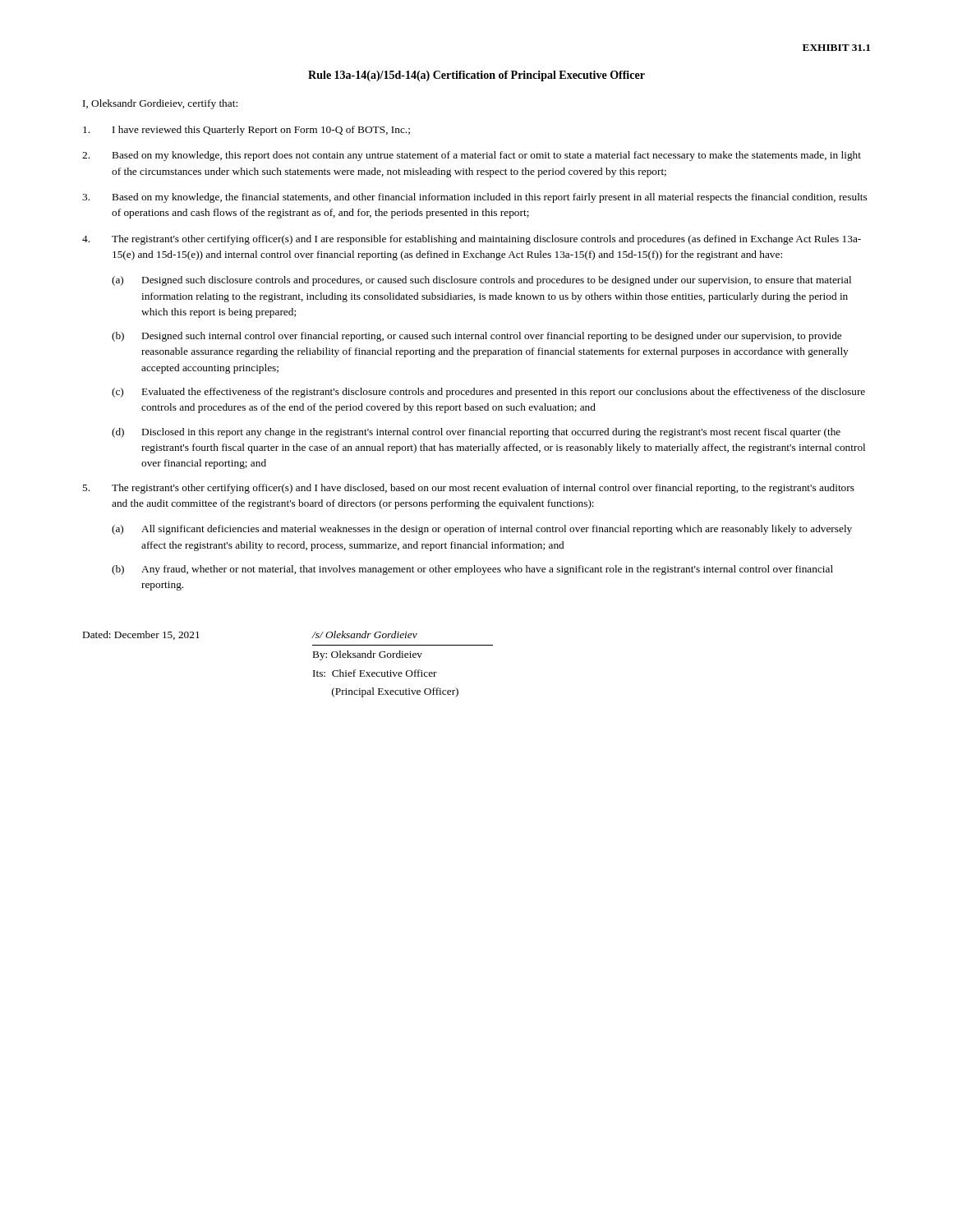The width and height of the screenshot is (953, 1232).
Task: Find the text block containing "Dated: December 15, 2021 /s/ Oleksandr"
Action: coord(141,635)
